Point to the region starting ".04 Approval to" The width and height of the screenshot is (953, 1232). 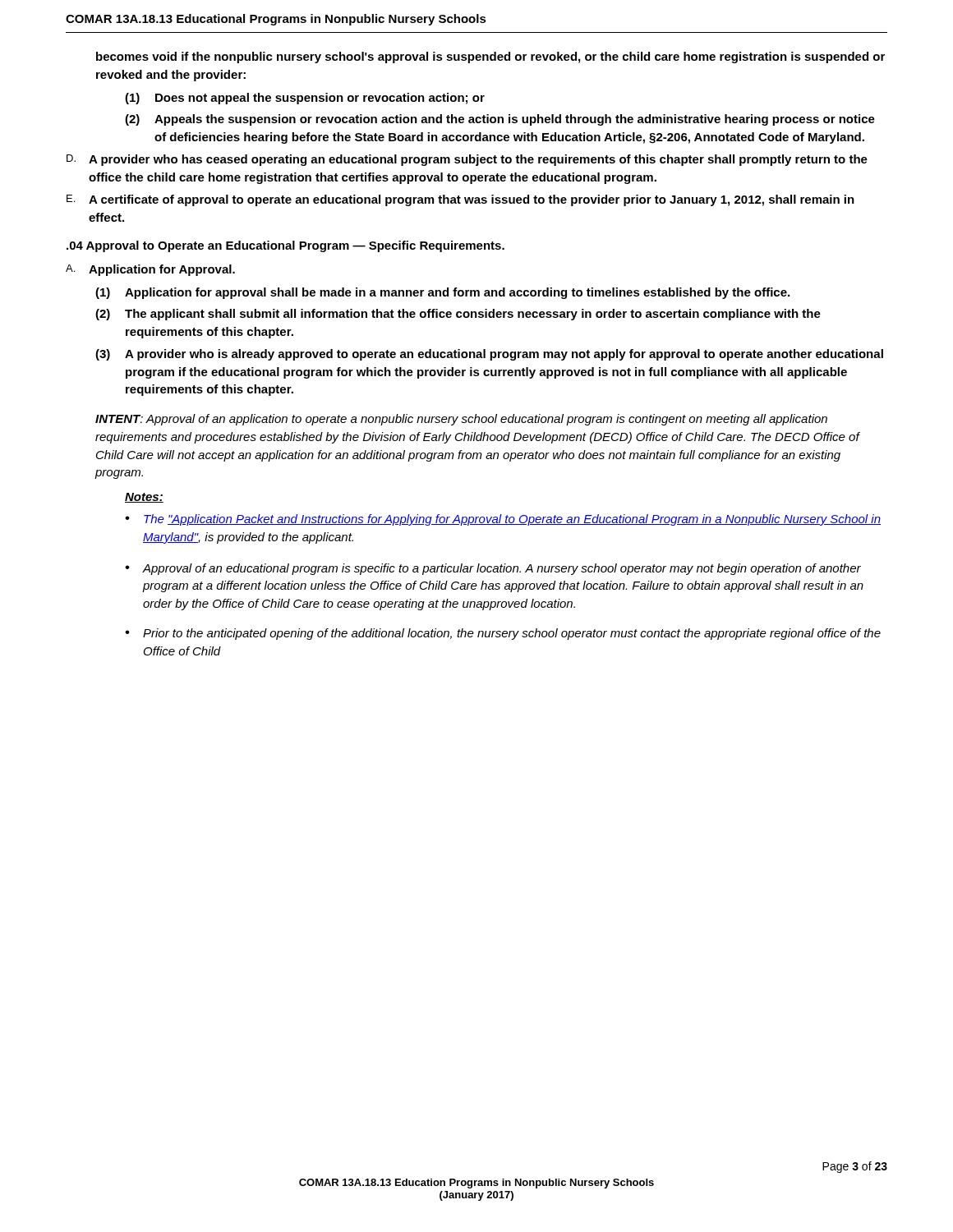(x=285, y=245)
